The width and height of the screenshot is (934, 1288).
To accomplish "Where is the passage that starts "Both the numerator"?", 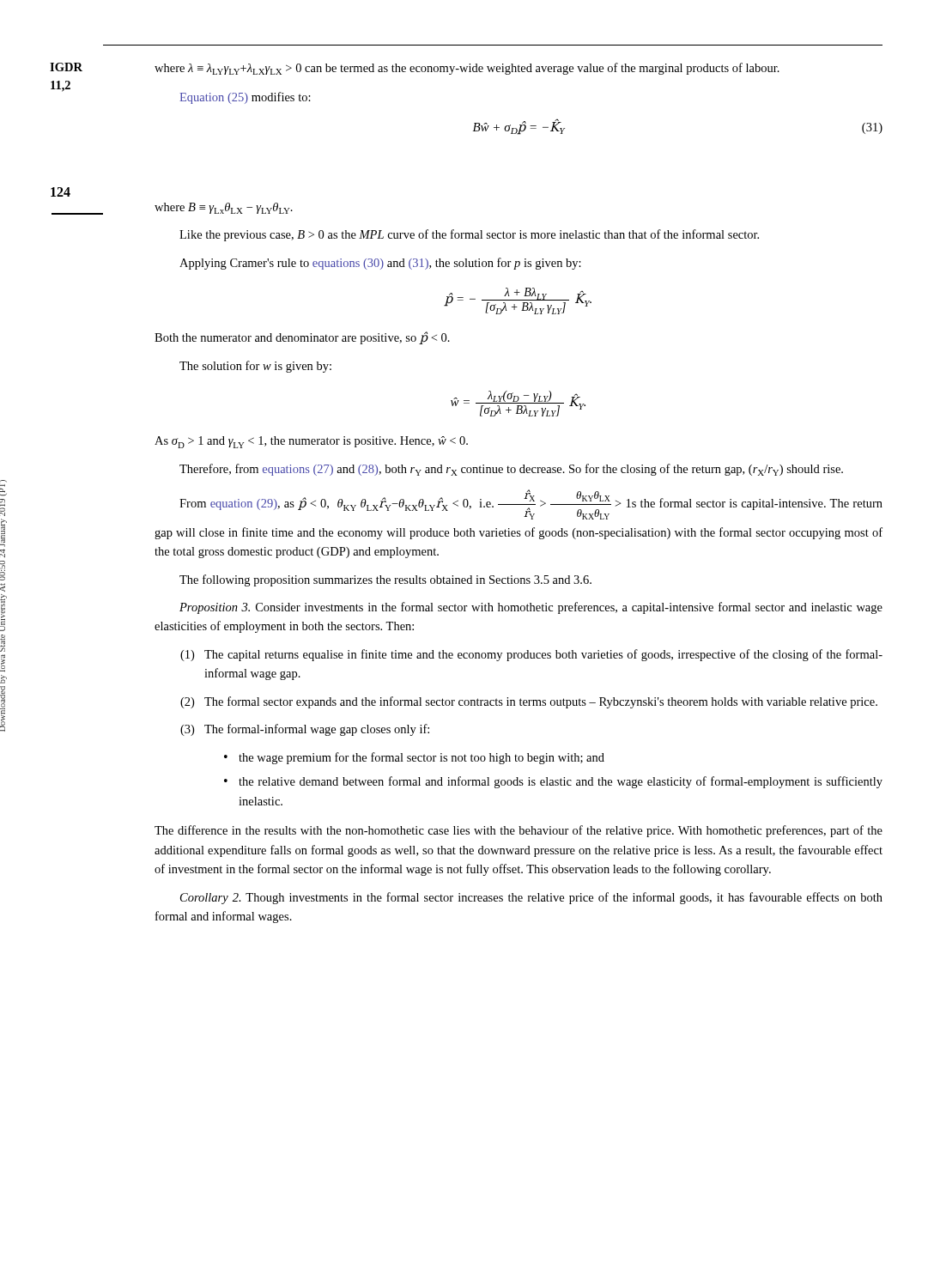I will tap(302, 338).
